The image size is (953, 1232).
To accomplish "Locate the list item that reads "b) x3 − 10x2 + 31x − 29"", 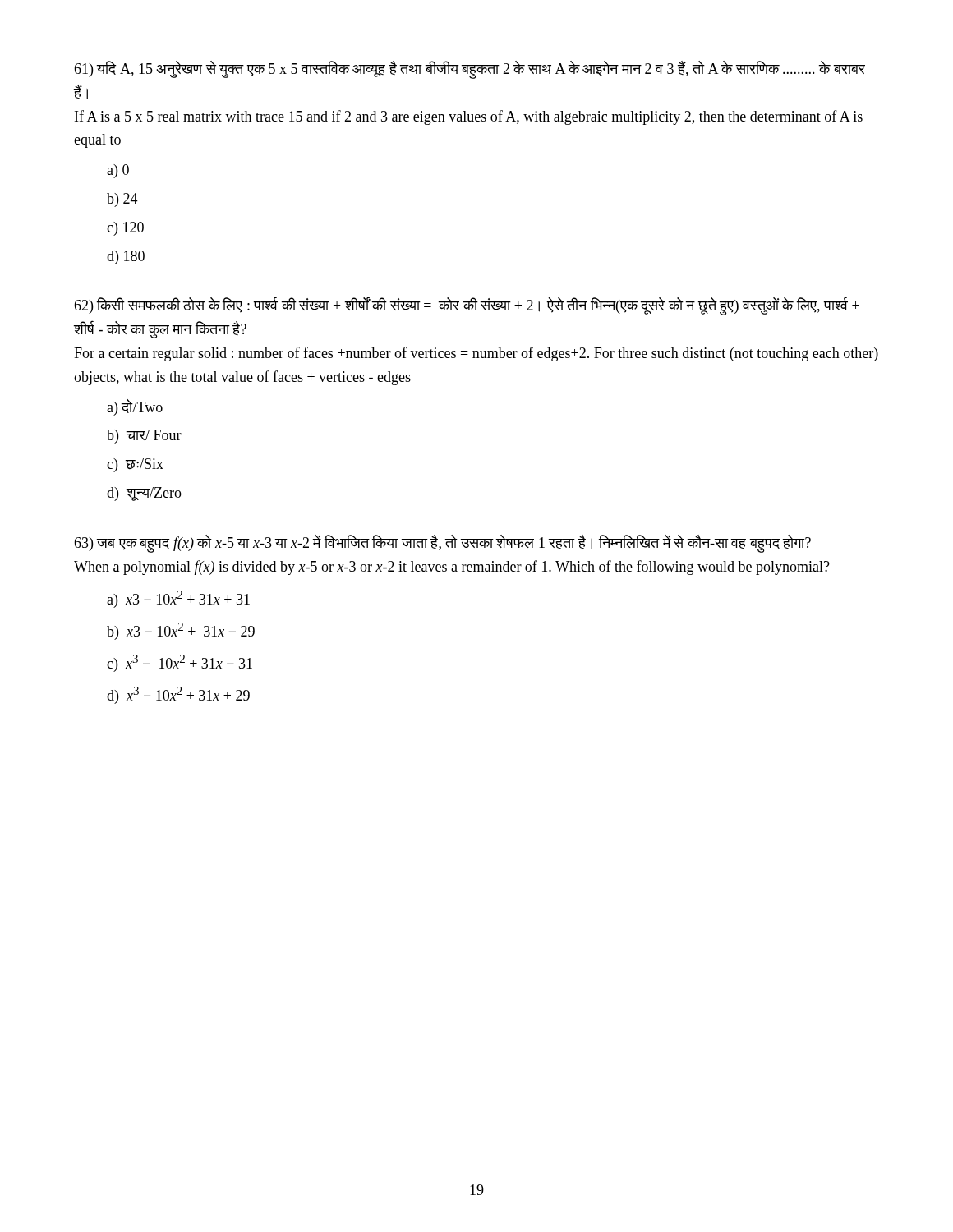I will (181, 630).
